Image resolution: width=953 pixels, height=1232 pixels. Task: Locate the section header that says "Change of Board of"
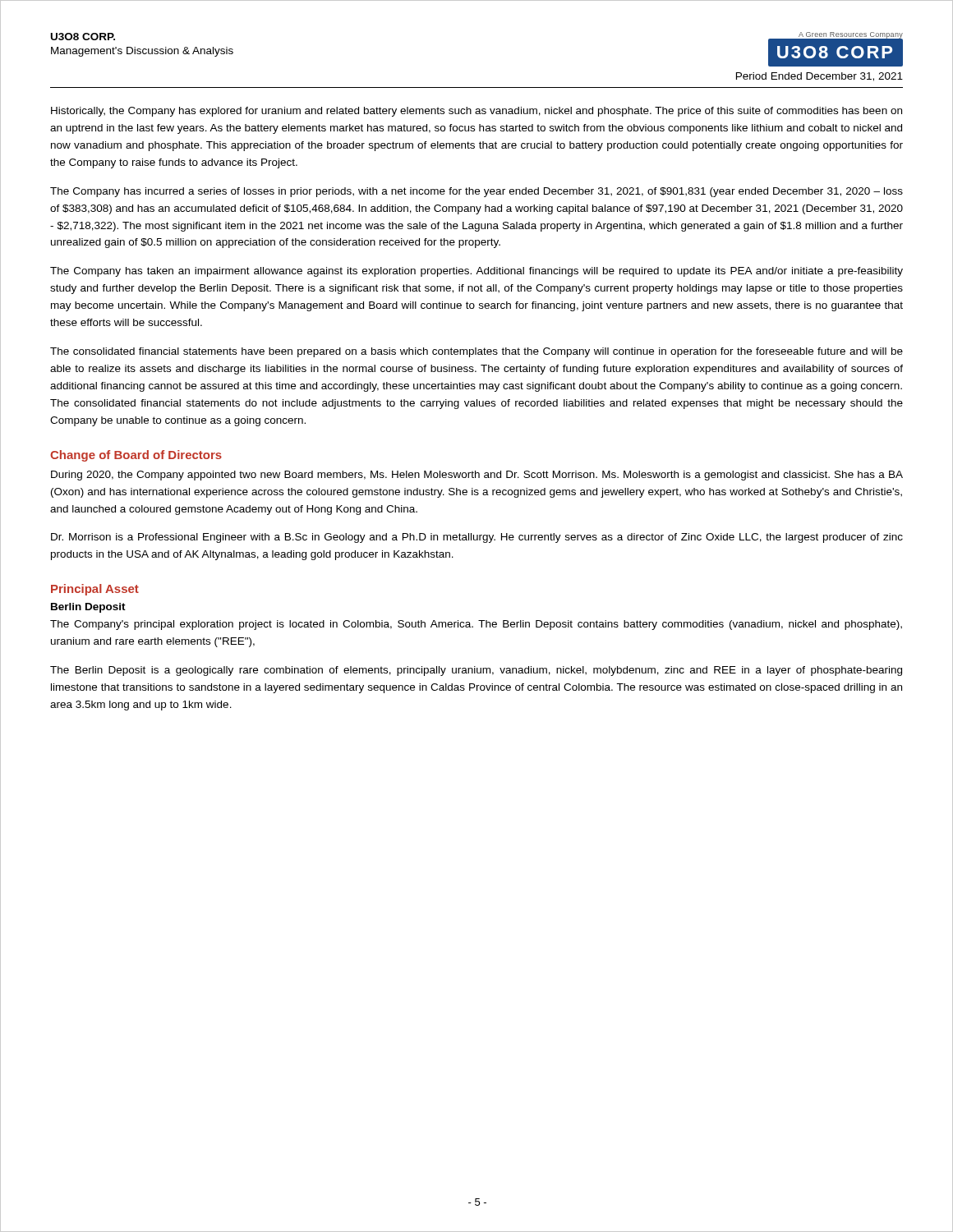[x=136, y=454]
